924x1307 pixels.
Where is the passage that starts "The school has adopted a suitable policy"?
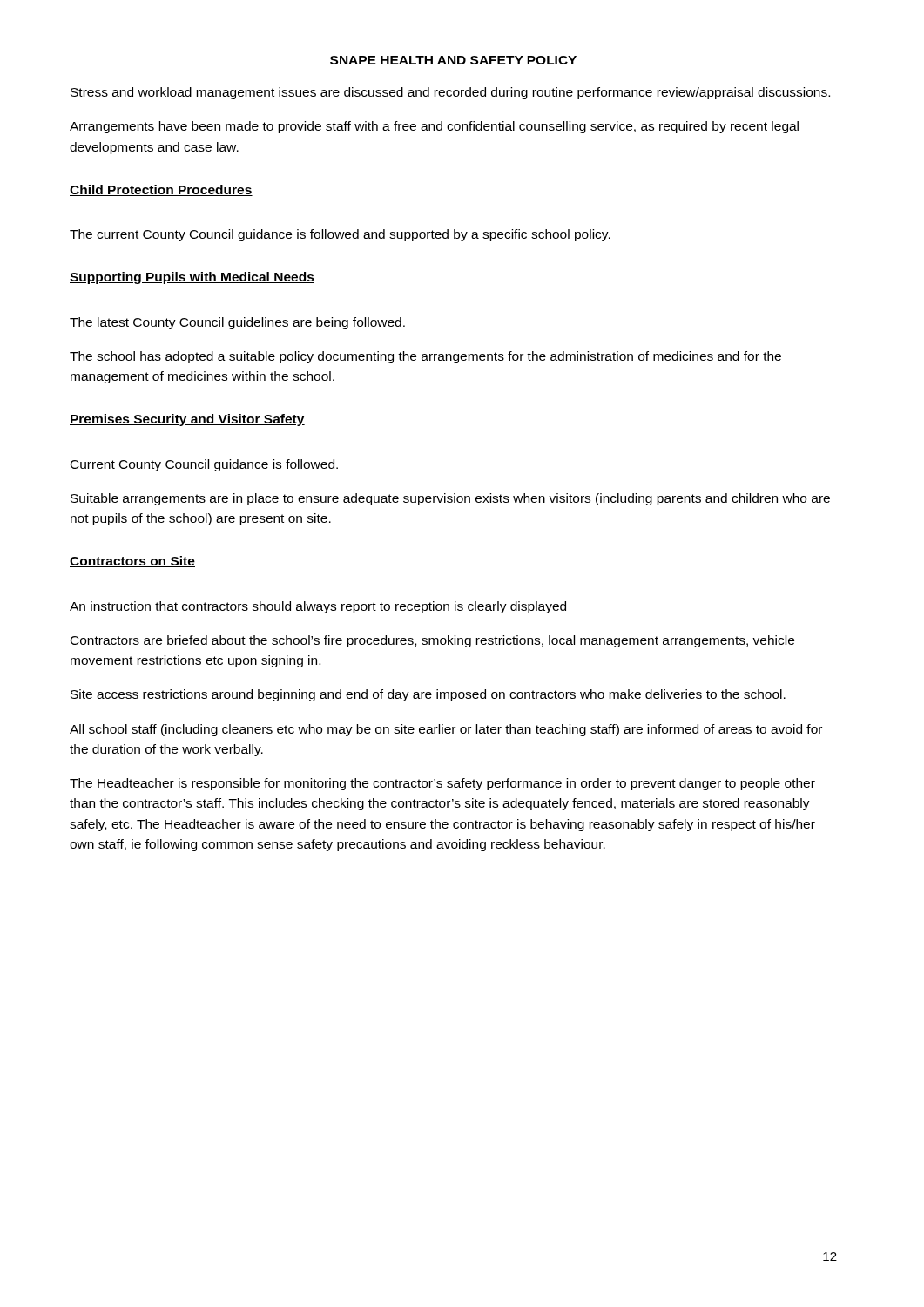point(426,366)
